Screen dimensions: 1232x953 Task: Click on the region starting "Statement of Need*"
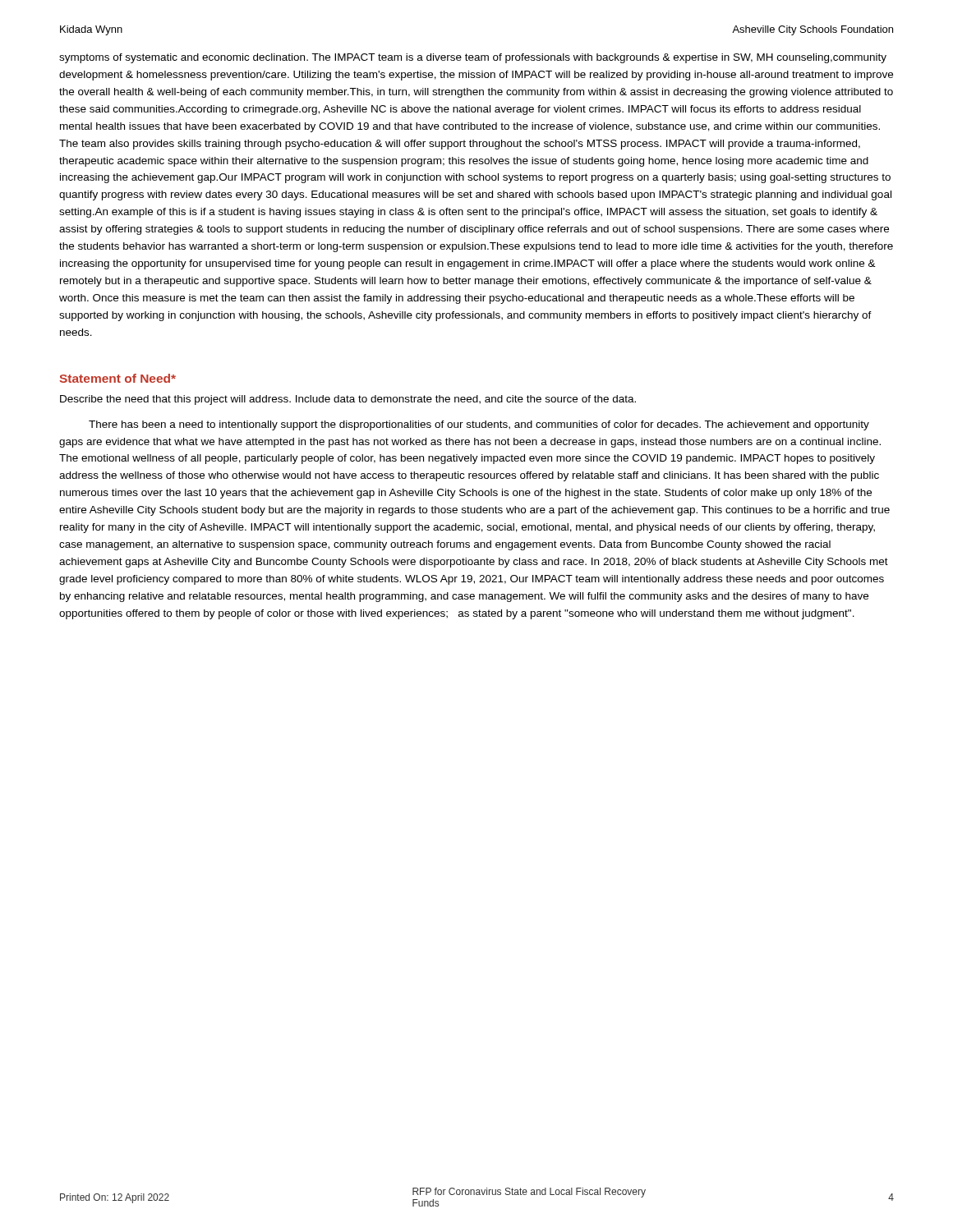(118, 378)
